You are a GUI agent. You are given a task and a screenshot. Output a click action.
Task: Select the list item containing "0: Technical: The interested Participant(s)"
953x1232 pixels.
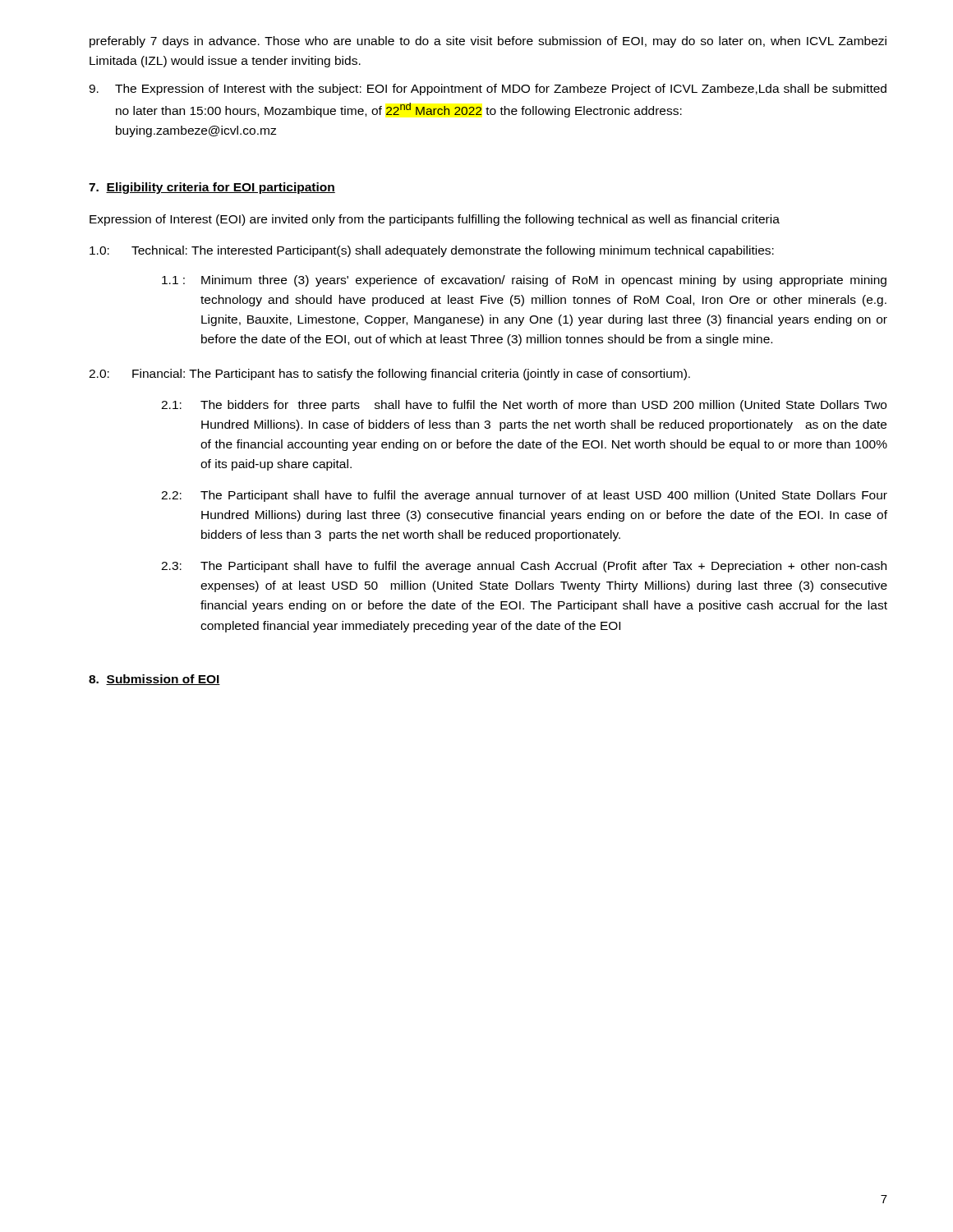(432, 251)
